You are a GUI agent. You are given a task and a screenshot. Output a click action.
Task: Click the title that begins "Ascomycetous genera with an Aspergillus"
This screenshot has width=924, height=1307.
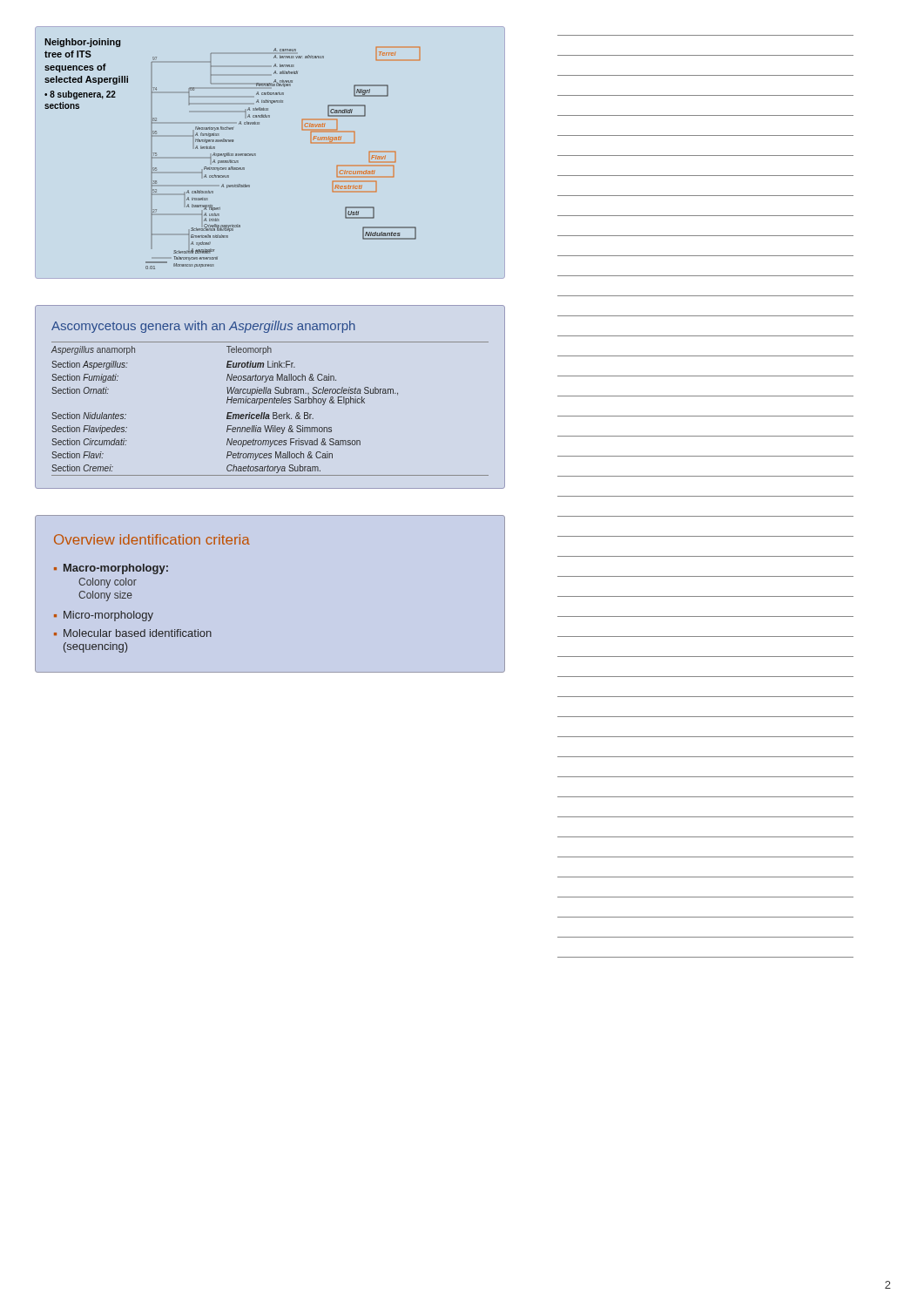pos(204,325)
